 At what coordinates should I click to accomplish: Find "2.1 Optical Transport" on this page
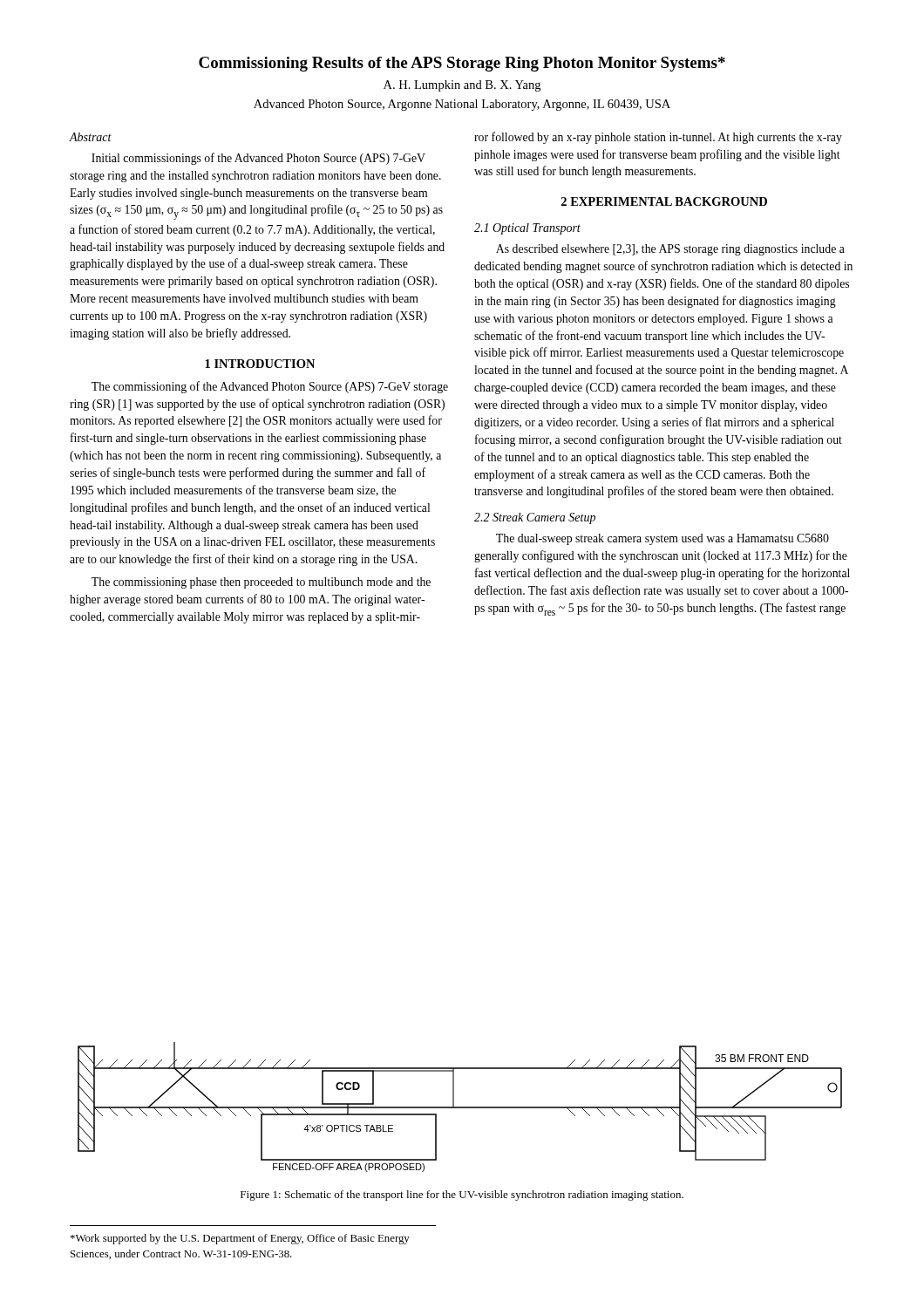527,228
